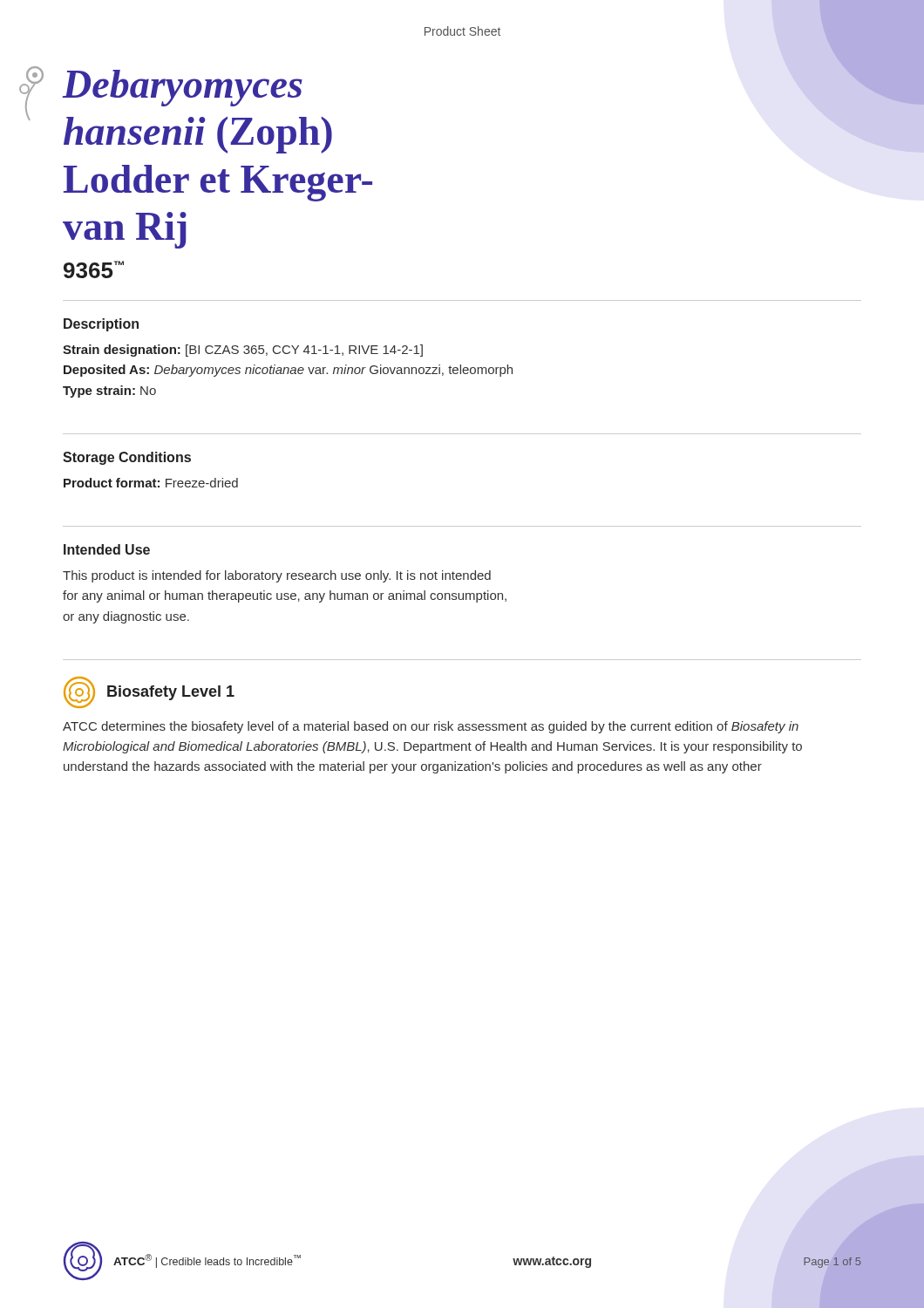
Task: Navigate to the region starting "Storage Conditions"
Action: (127, 457)
